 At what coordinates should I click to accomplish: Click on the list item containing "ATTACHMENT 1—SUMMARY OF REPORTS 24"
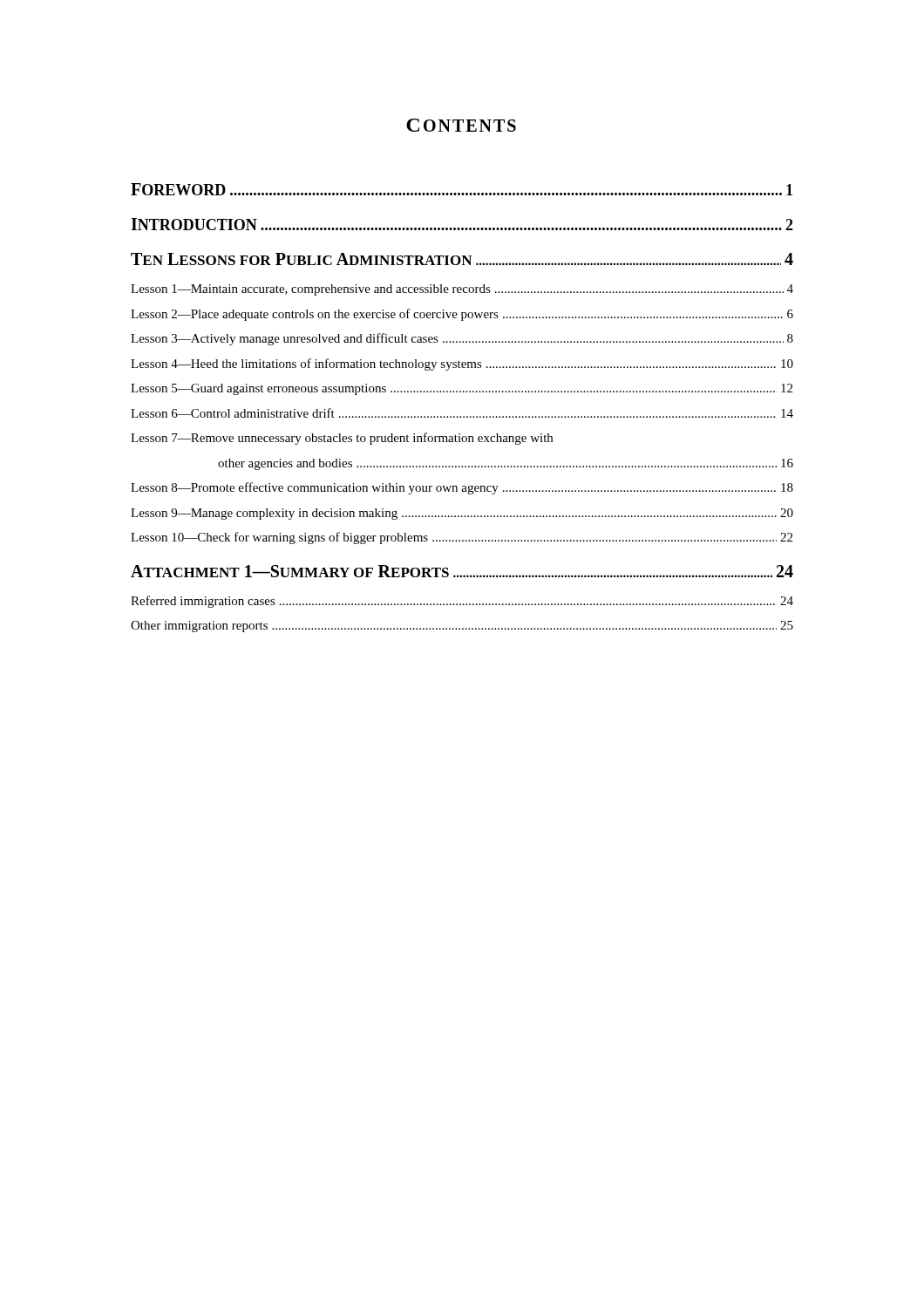coord(462,571)
